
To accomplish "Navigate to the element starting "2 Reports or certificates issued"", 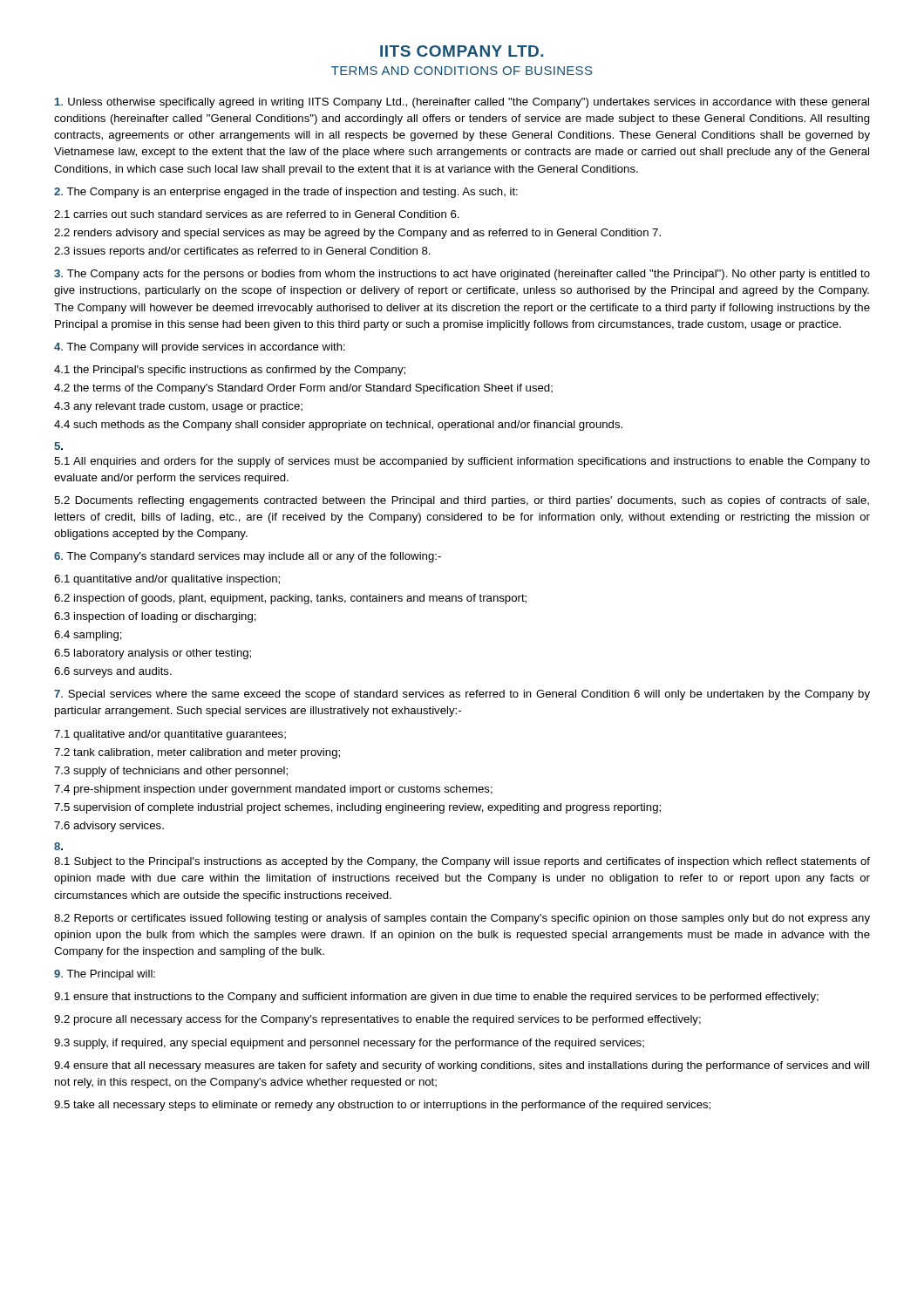I will tap(462, 934).
